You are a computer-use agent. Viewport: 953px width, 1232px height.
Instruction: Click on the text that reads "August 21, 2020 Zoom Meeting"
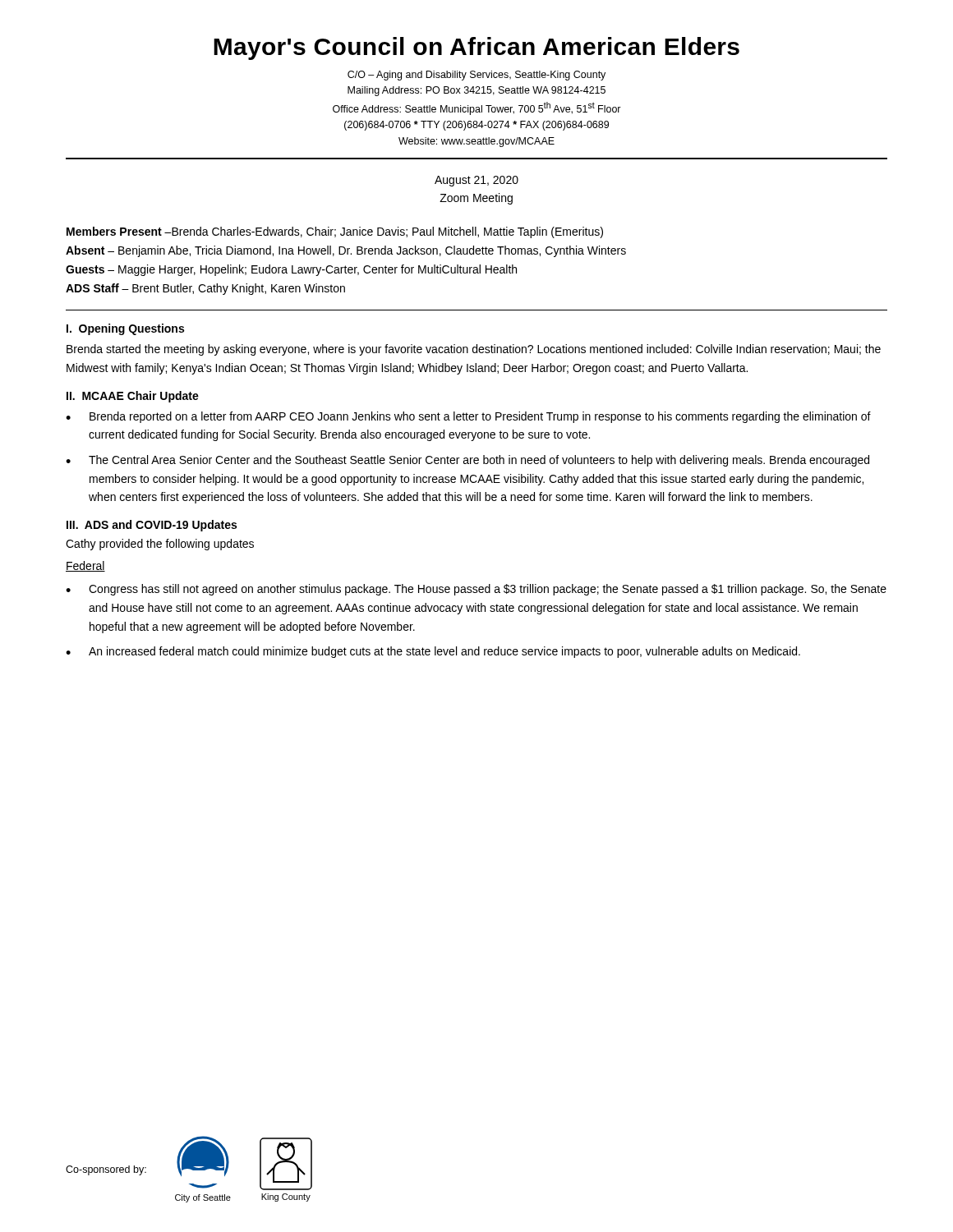point(476,189)
